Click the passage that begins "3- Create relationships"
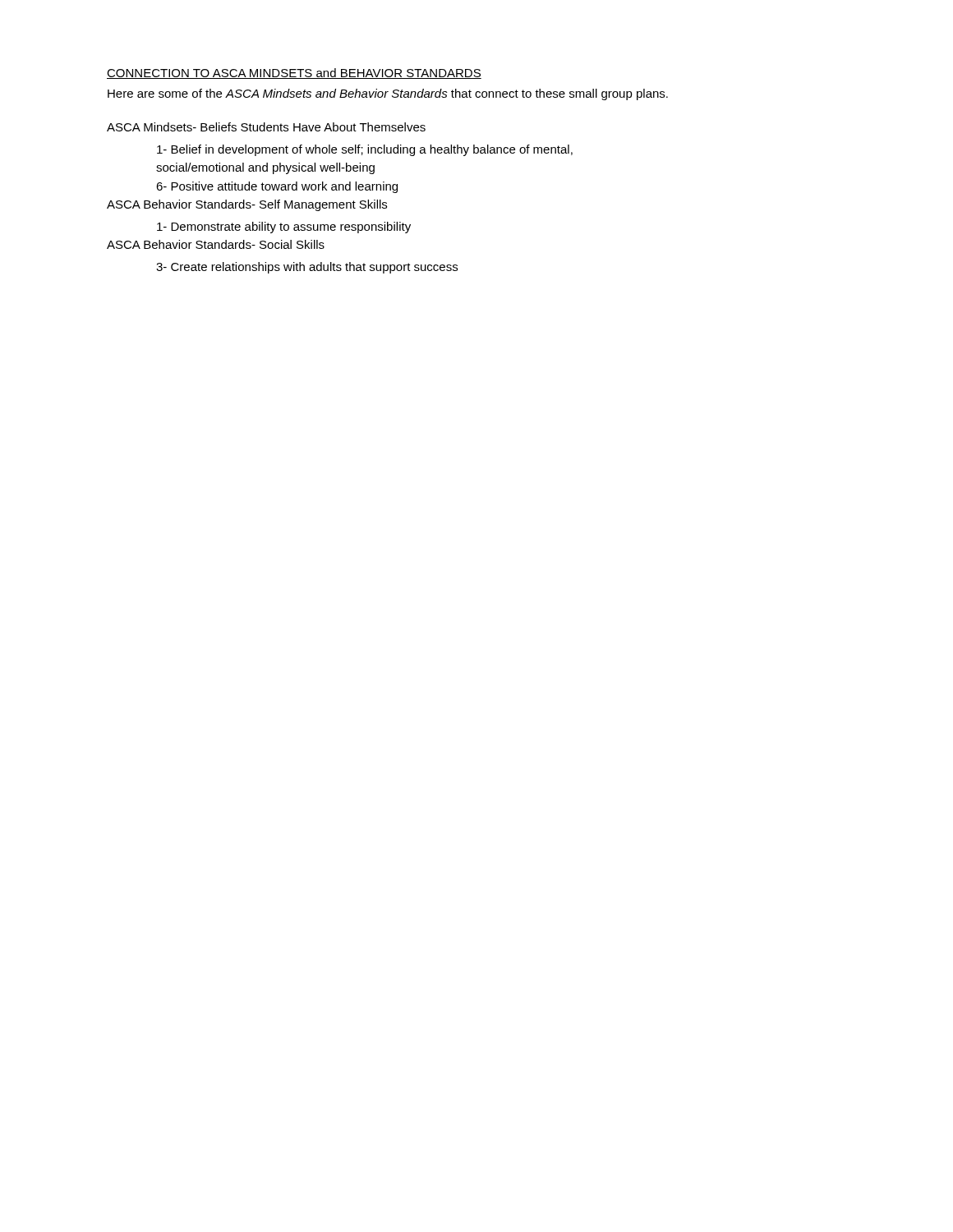The image size is (953, 1232). [x=307, y=268]
